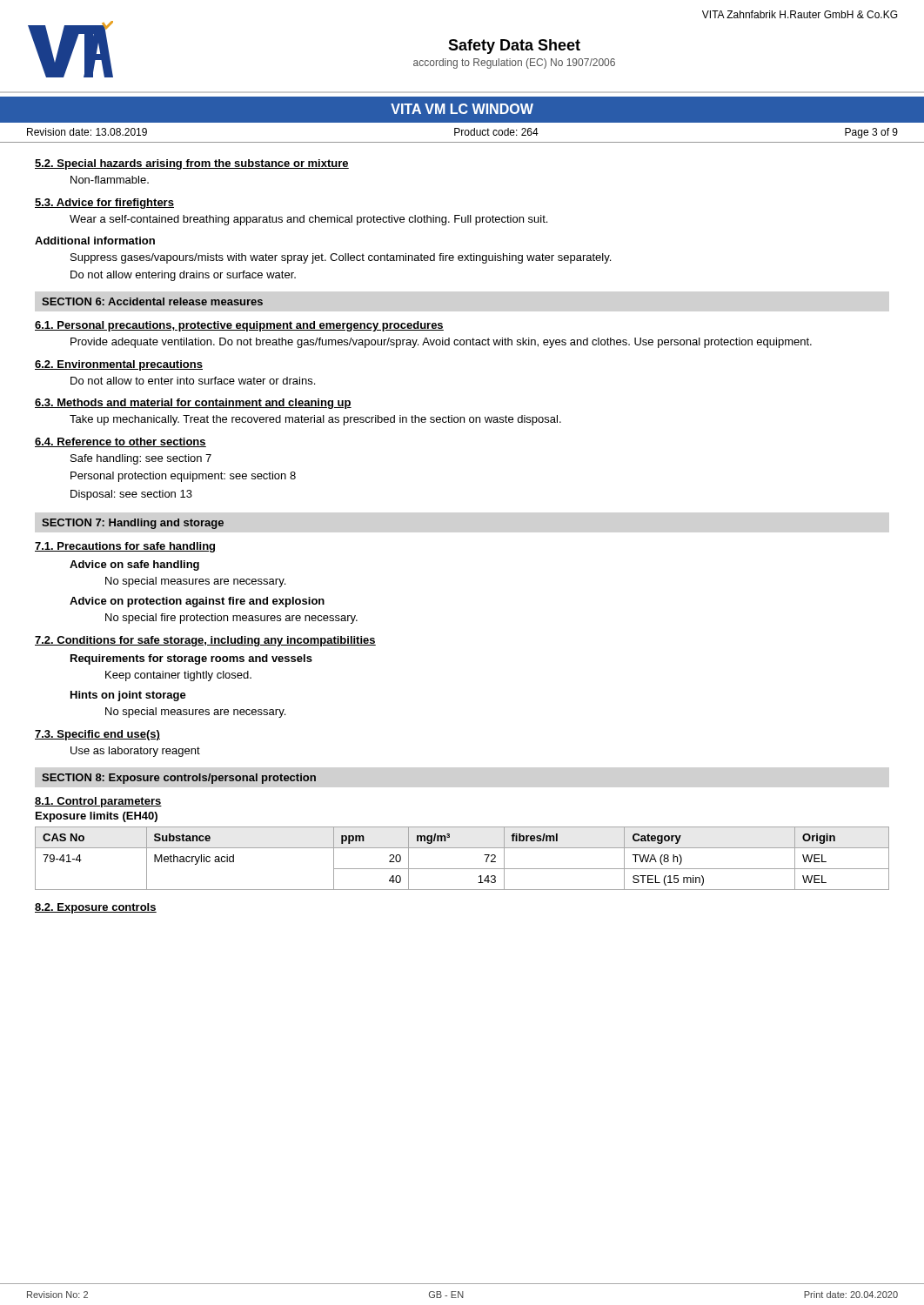Click on the section header containing "Advice on safe handling"

point(135,564)
